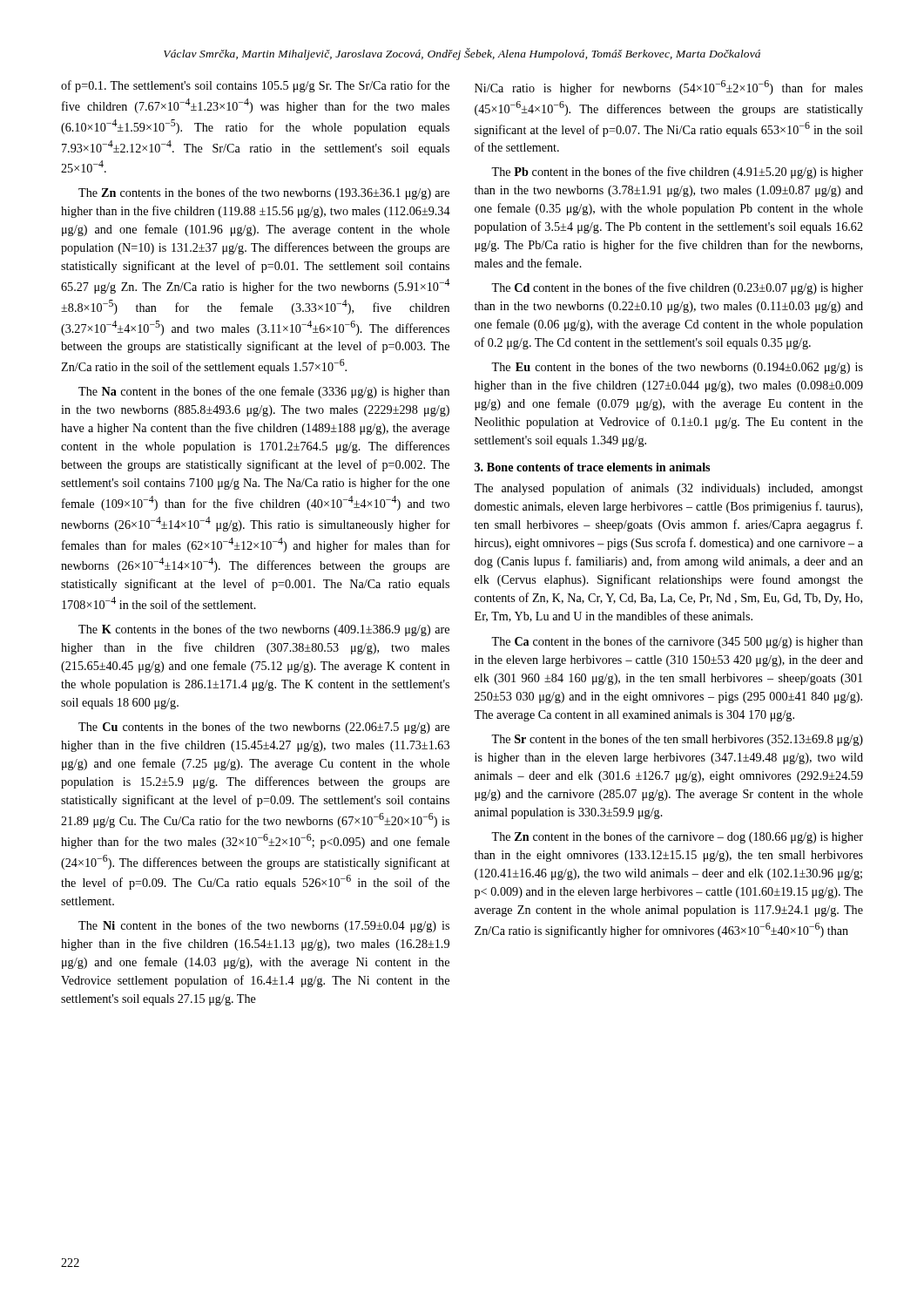This screenshot has height=1307, width=924.
Task: Locate the block of text that opens with "of p=0.1. The"
Action: [255, 127]
